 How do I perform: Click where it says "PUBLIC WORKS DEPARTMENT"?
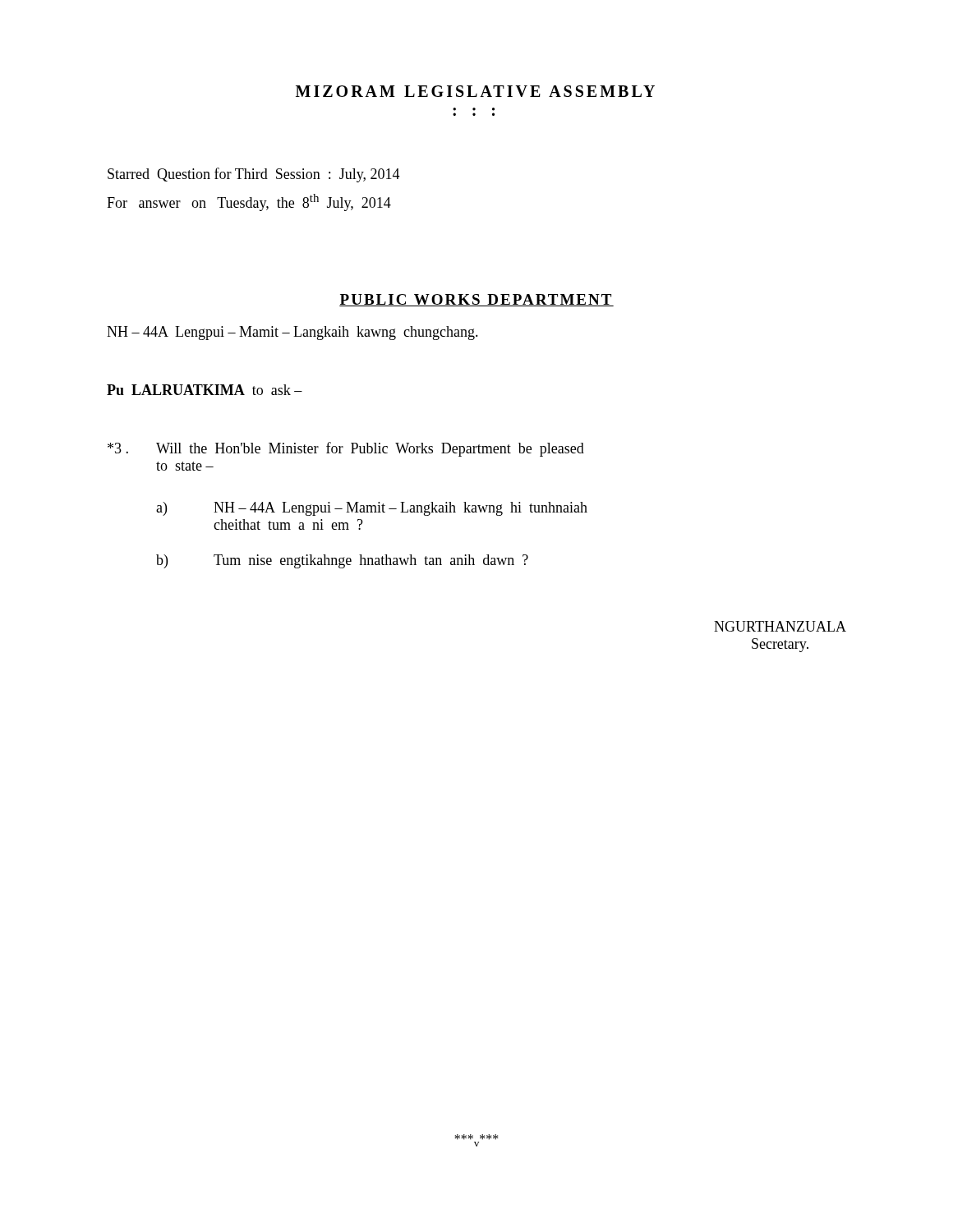tap(476, 299)
